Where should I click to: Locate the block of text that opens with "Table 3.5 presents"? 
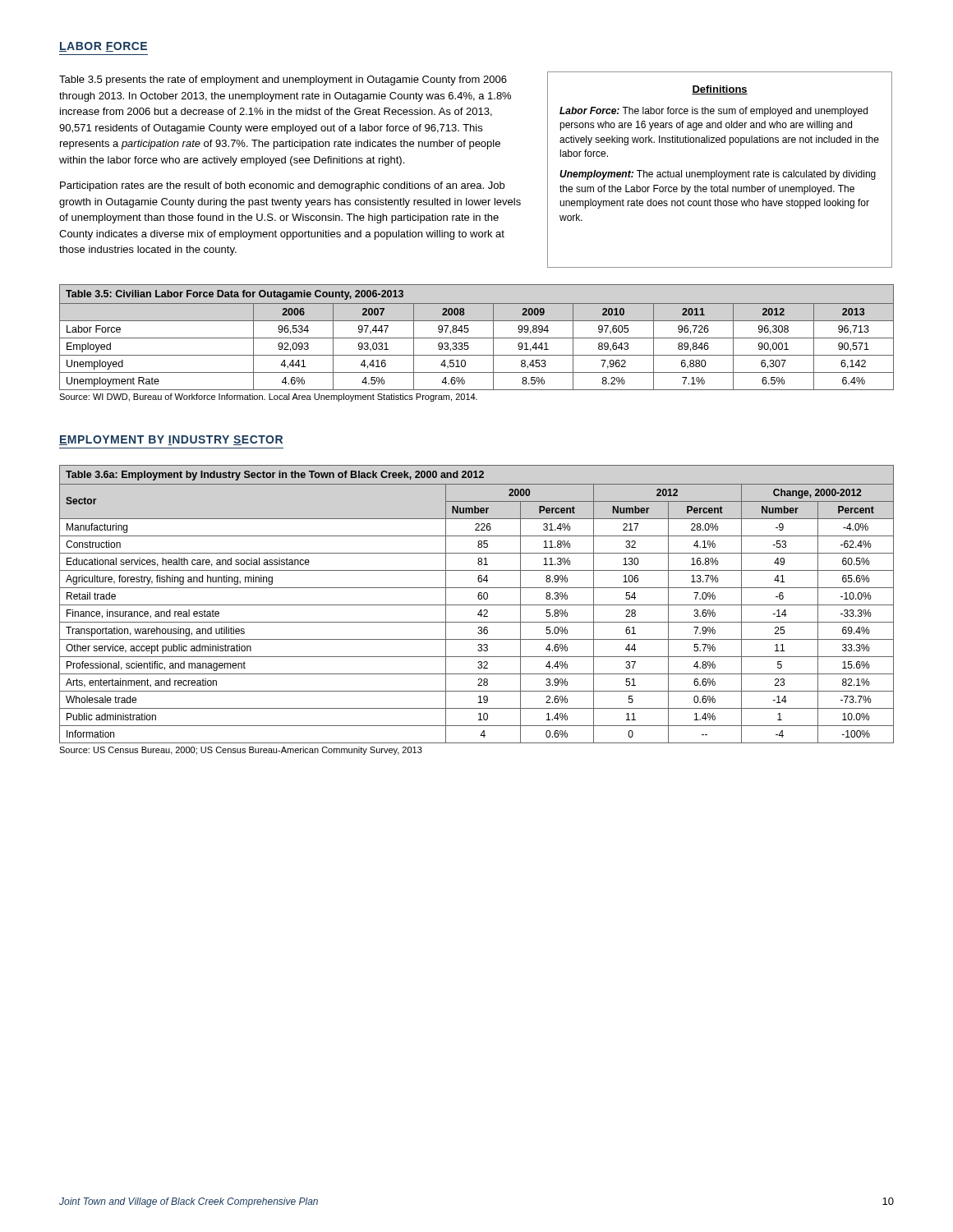[x=293, y=164]
